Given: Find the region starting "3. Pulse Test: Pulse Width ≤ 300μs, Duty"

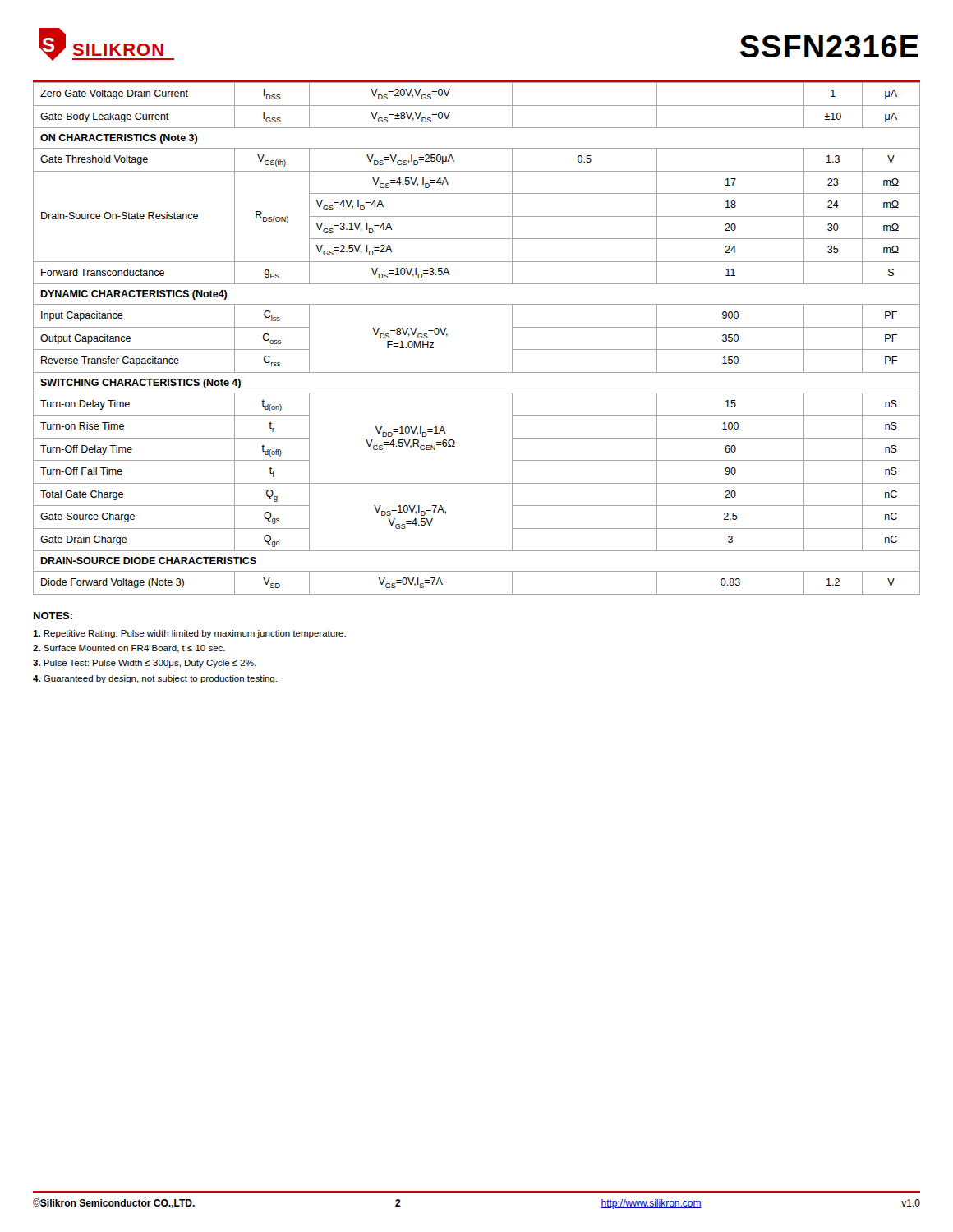Looking at the screenshot, I should click(145, 663).
